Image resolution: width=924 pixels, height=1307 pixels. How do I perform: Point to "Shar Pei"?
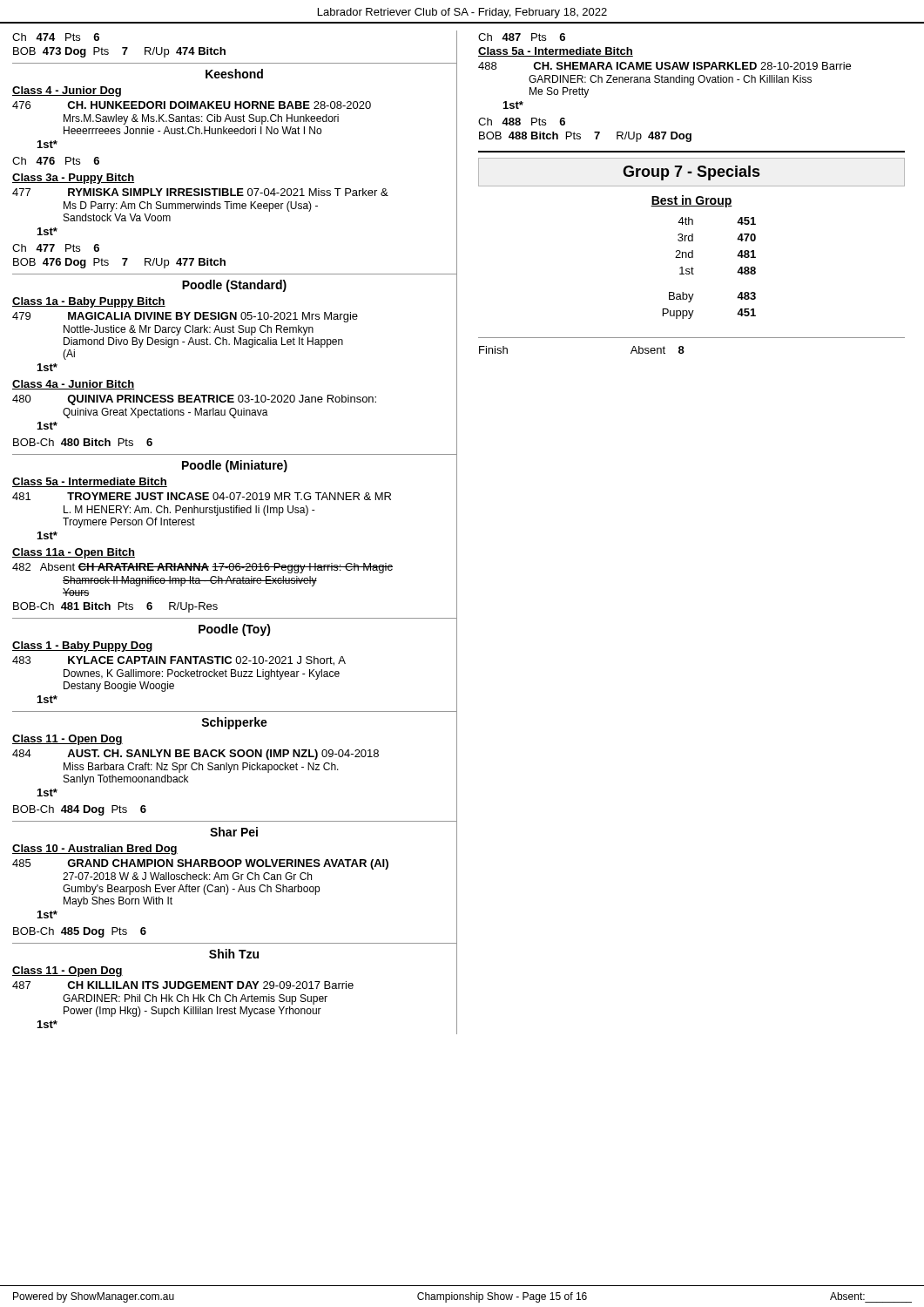coord(234,832)
